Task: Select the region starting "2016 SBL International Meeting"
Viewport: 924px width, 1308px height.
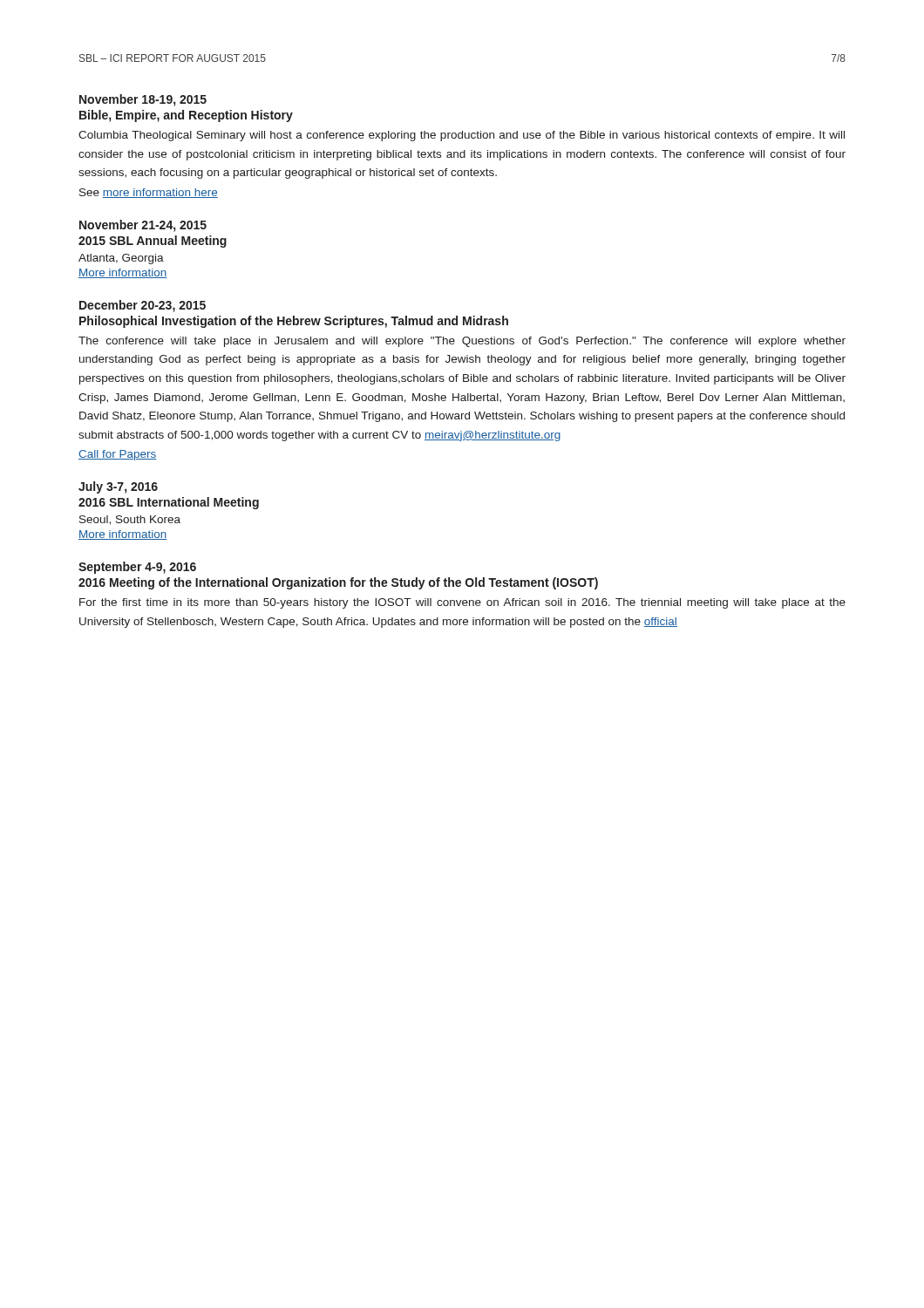Action: point(169,503)
